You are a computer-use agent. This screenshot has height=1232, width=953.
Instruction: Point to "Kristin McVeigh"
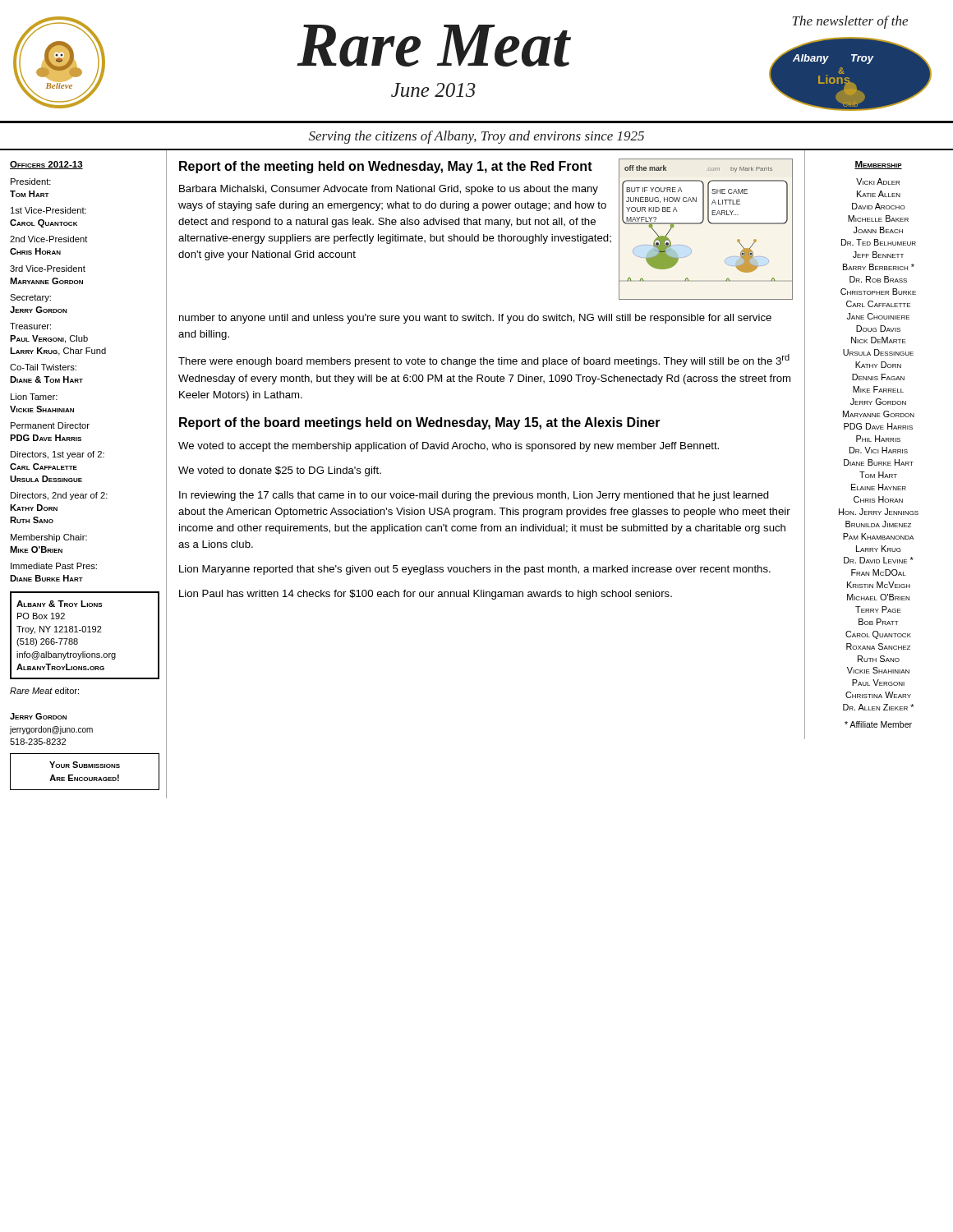(x=878, y=585)
